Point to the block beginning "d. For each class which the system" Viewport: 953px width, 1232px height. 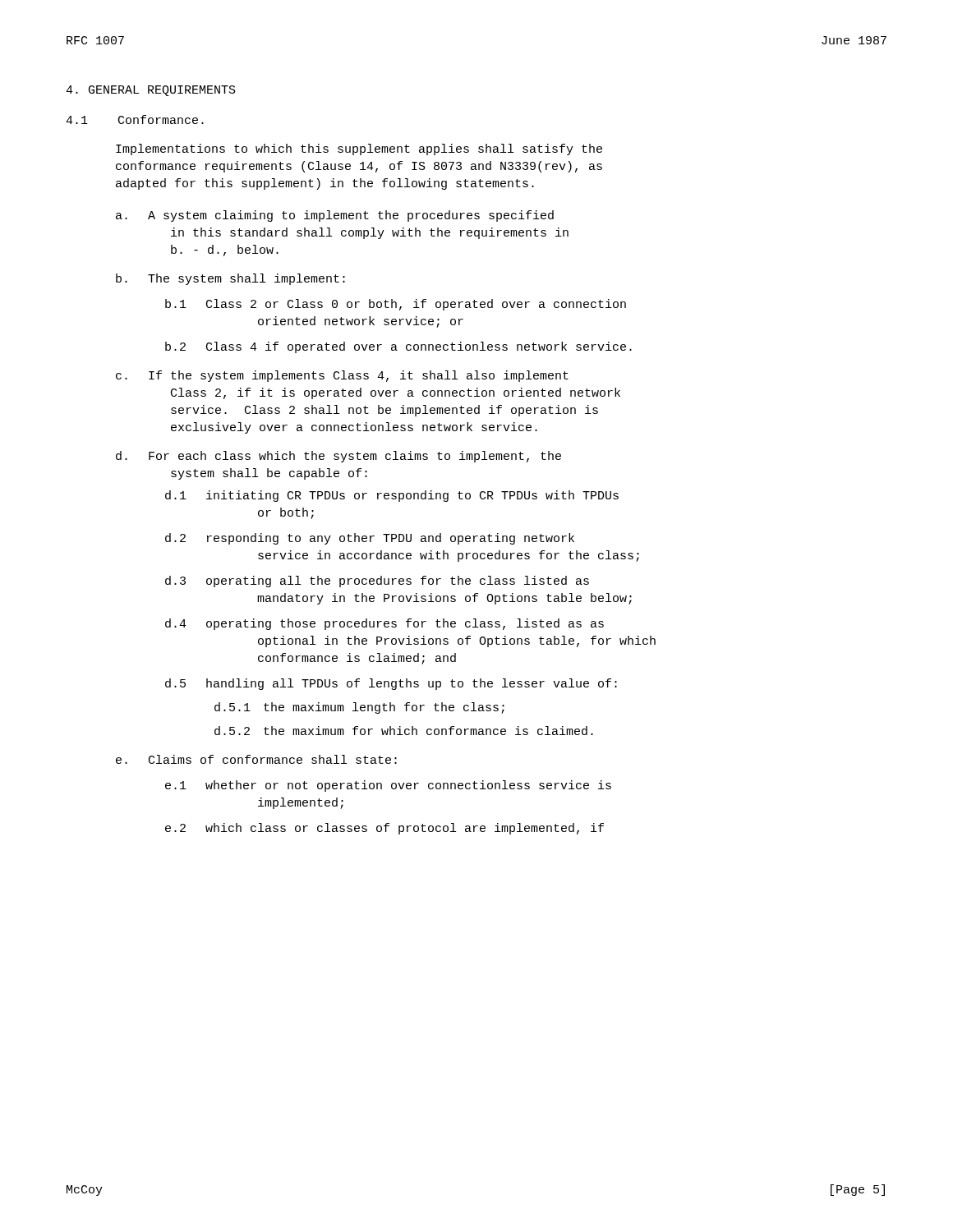click(x=339, y=466)
